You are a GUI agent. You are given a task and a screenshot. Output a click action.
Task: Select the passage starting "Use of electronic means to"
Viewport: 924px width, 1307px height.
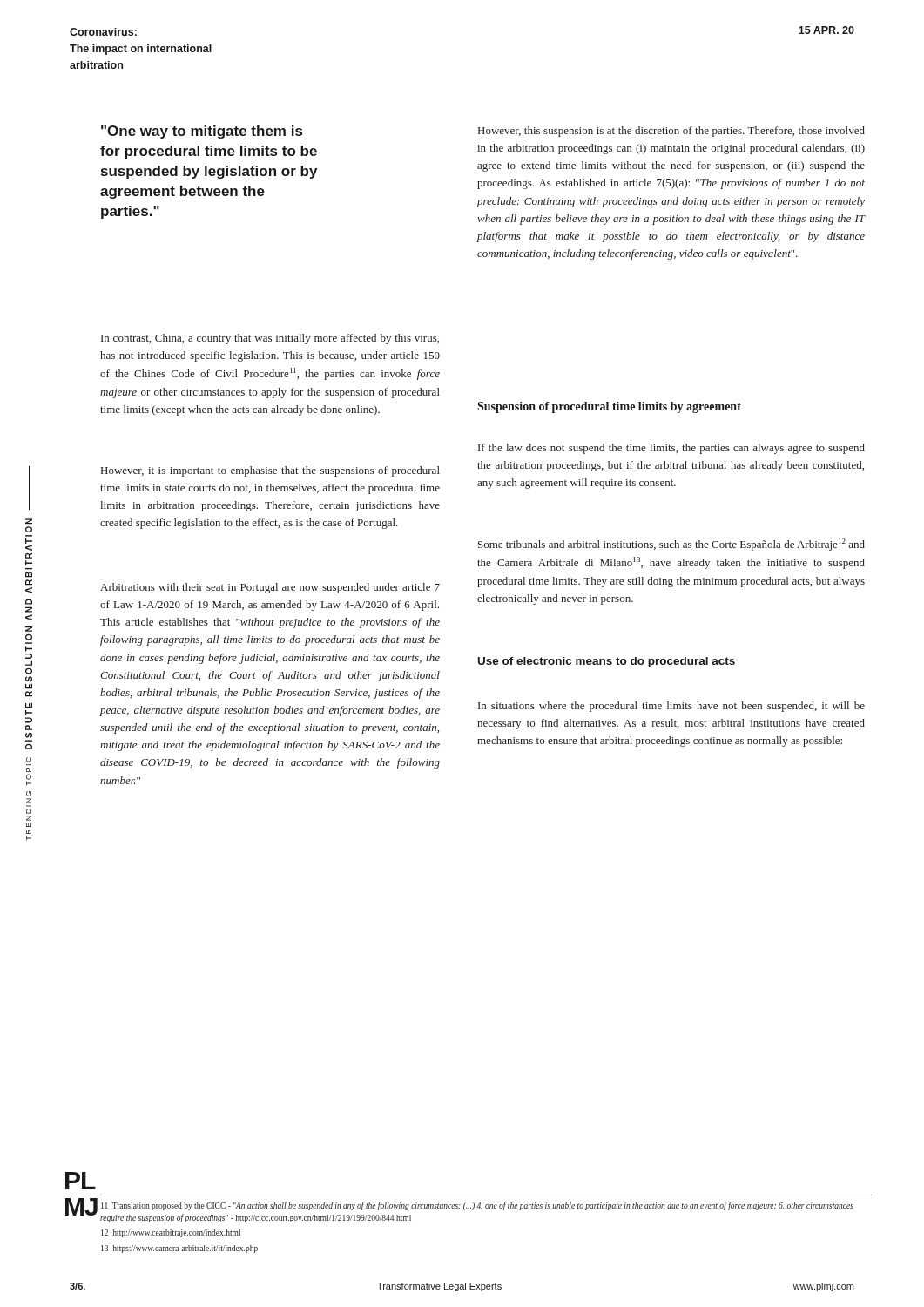click(x=671, y=661)
